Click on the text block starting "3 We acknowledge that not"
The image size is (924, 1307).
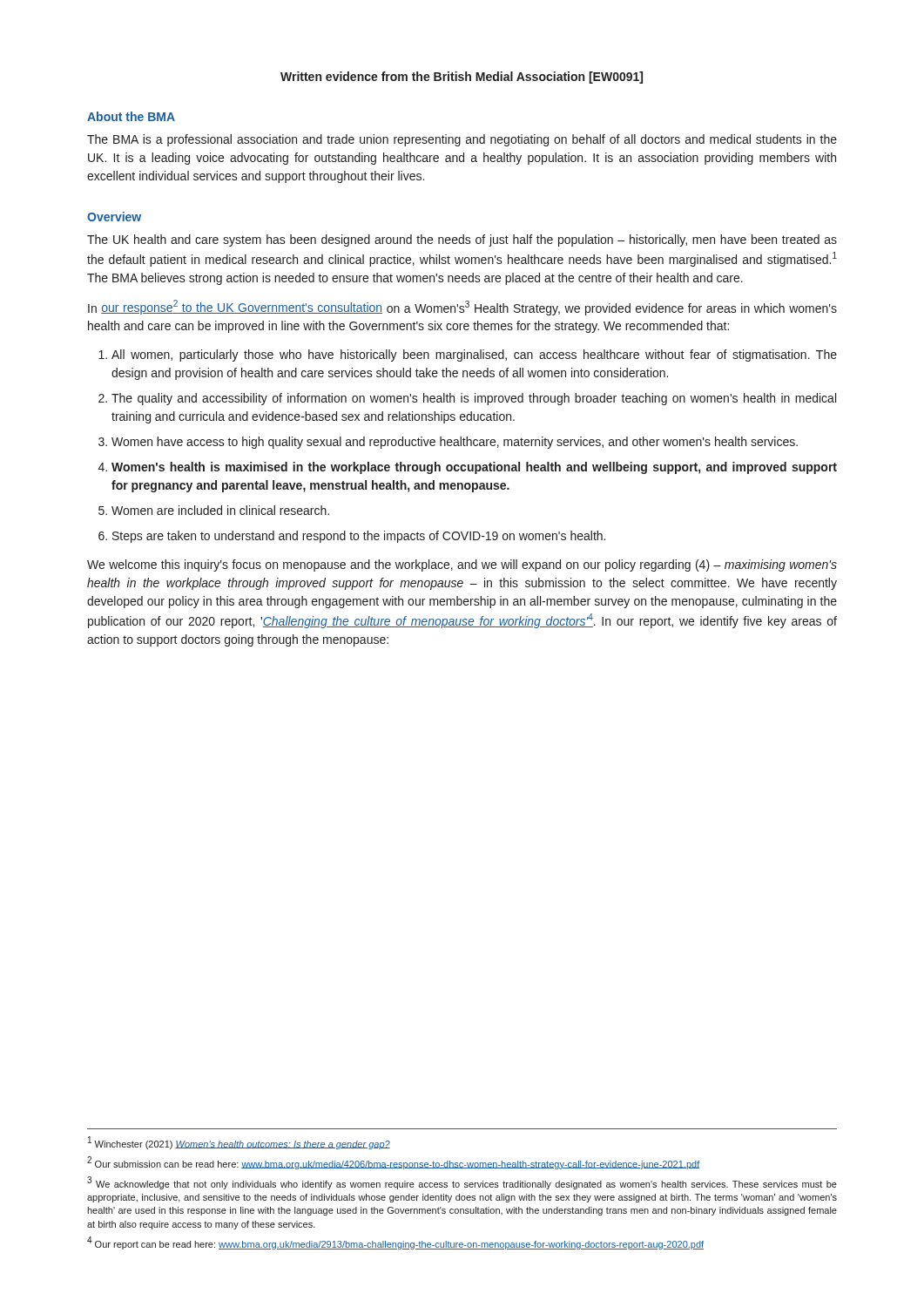(462, 1202)
